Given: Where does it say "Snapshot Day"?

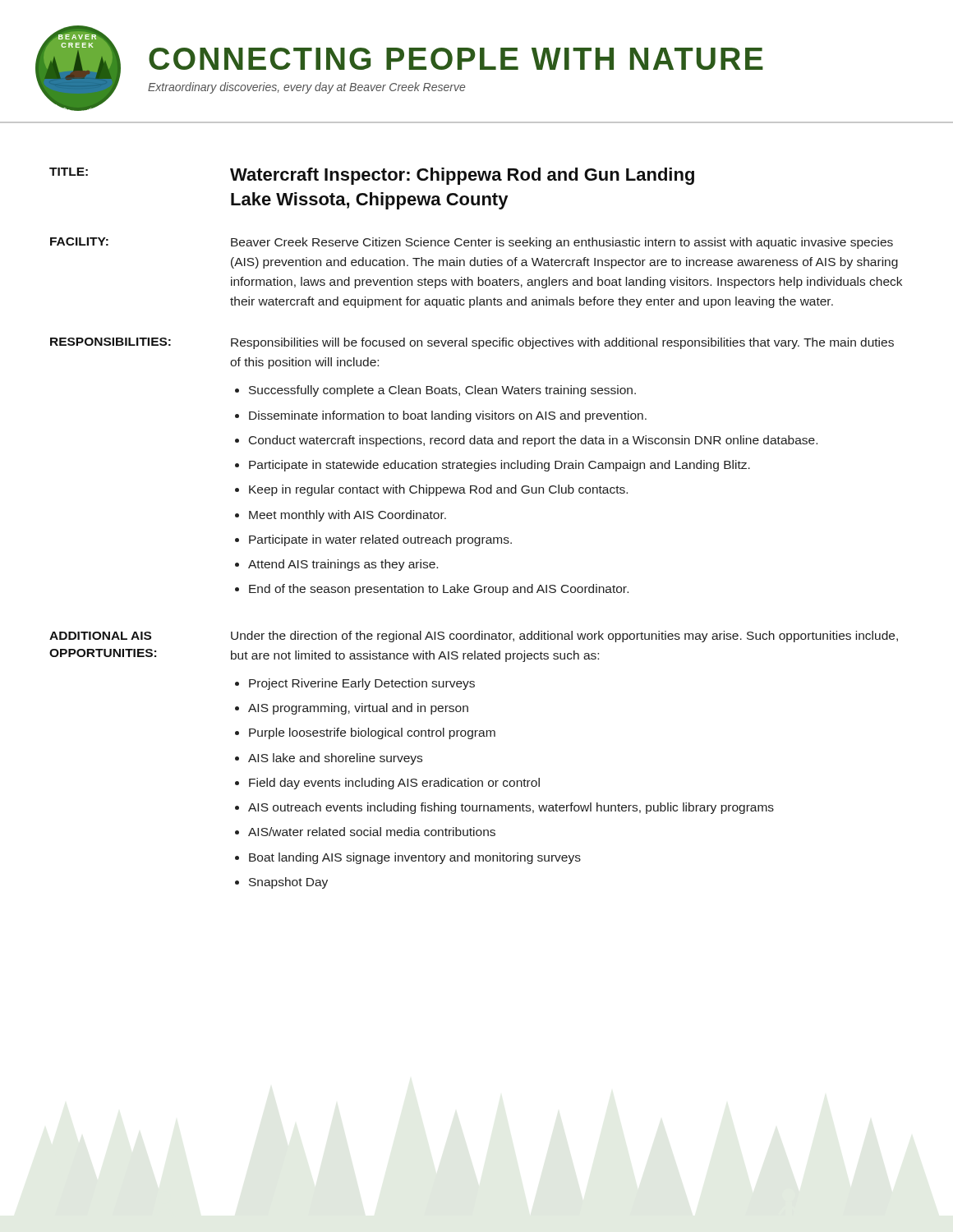Looking at the screenshot, I should click(x=288, y=881).
